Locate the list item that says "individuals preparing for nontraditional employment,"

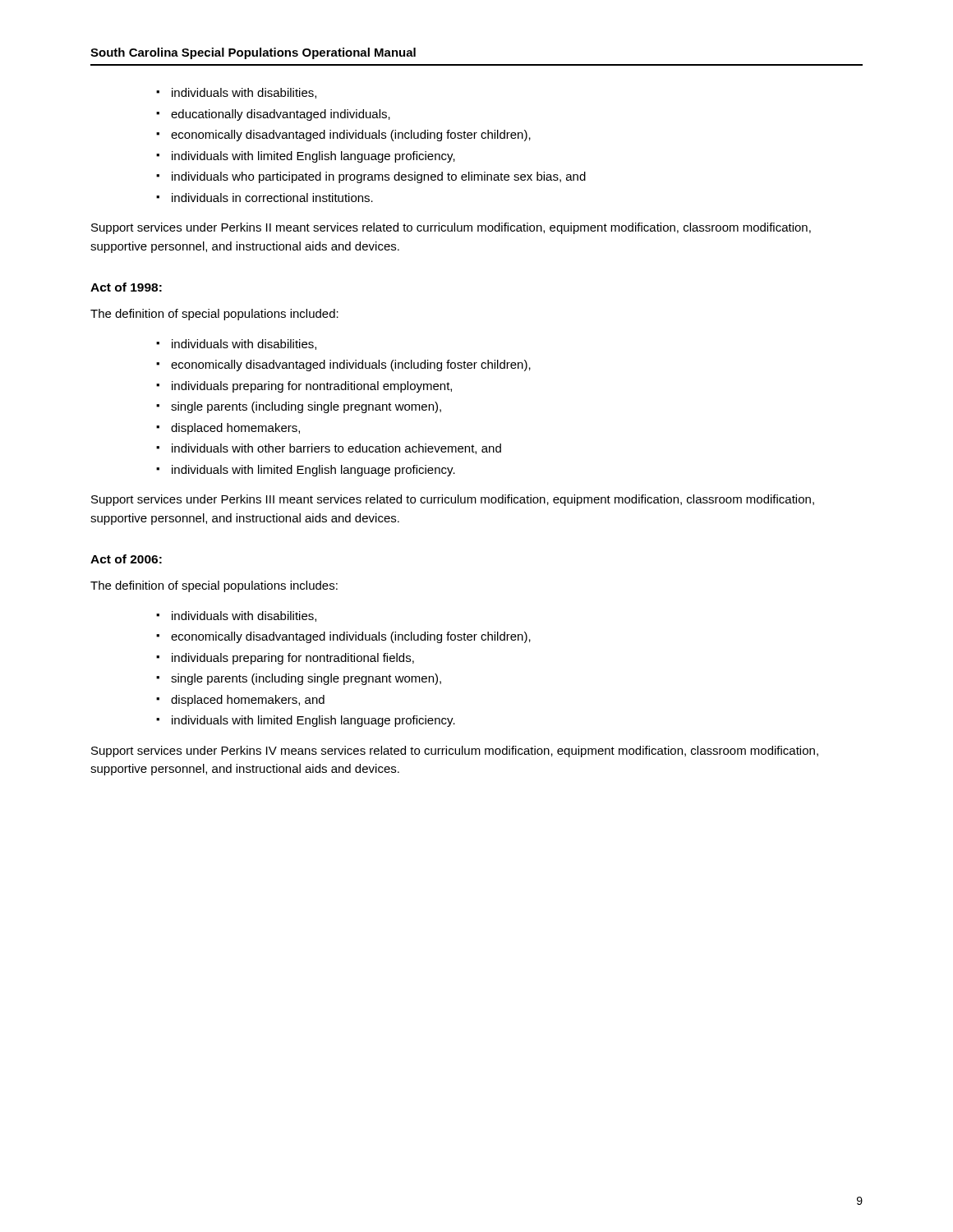coord(312,385)
